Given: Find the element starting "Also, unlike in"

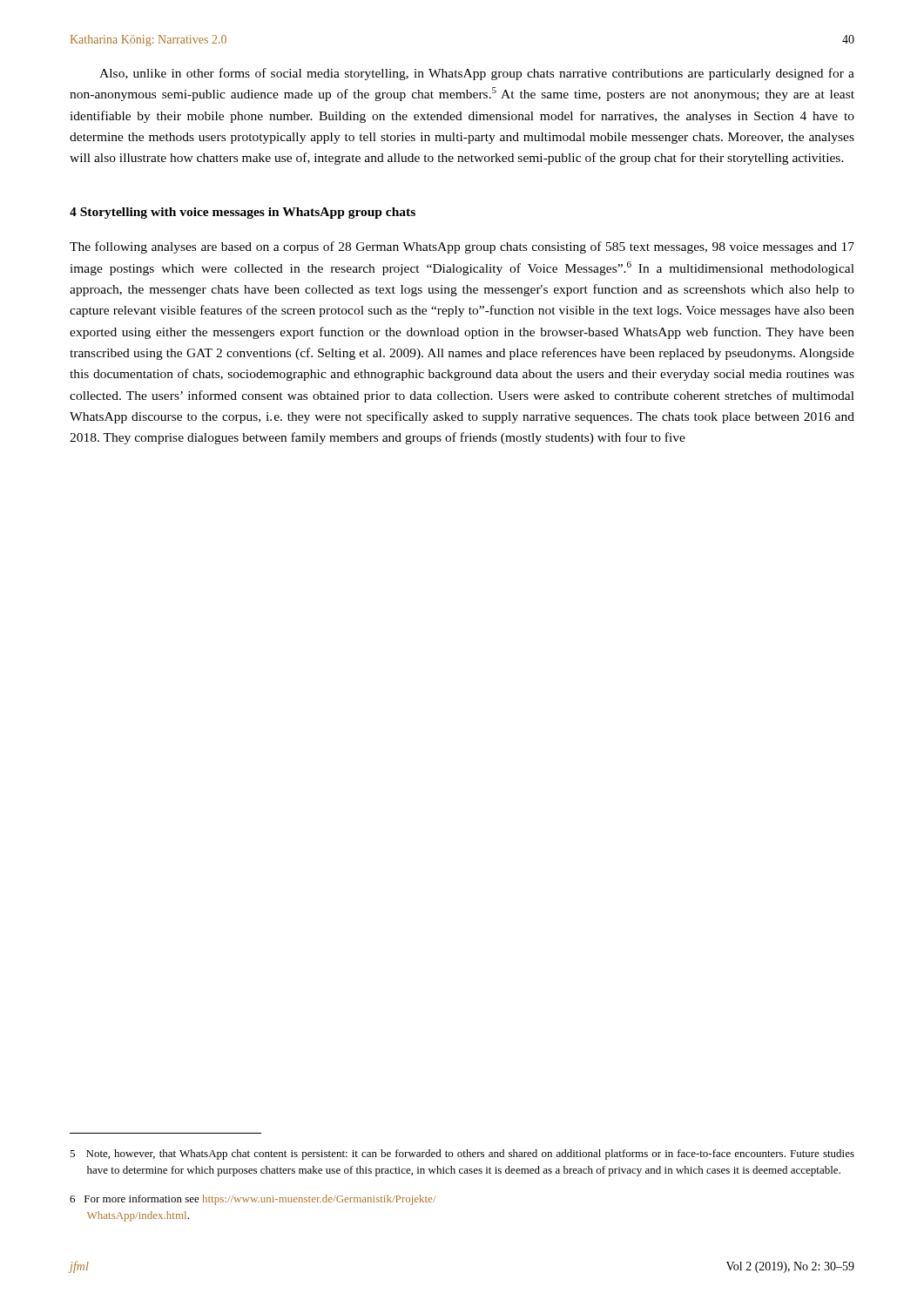Looking at the screenshot, I should pos(462,116).
